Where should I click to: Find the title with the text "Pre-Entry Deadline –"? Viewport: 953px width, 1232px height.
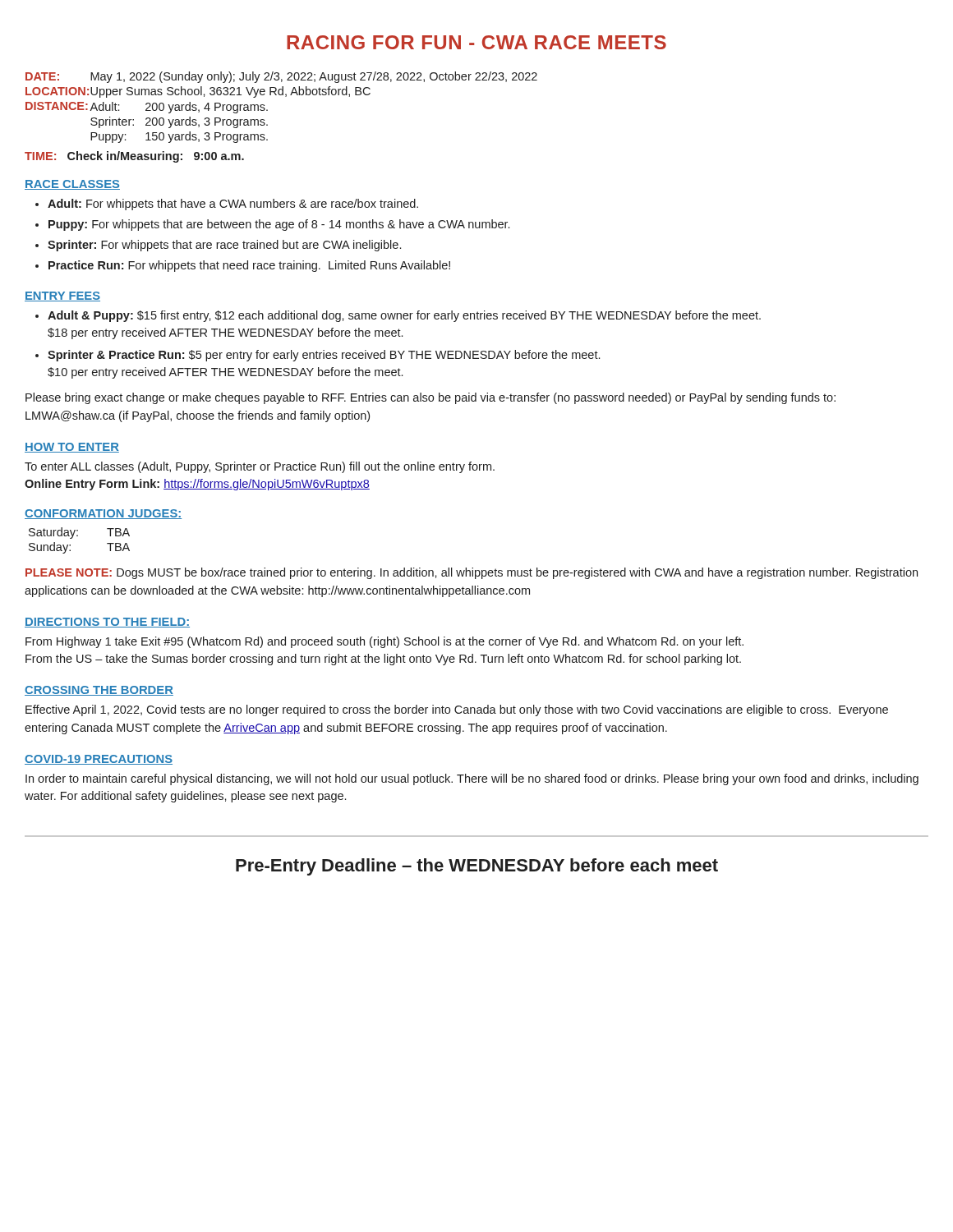tap(476, 865)
